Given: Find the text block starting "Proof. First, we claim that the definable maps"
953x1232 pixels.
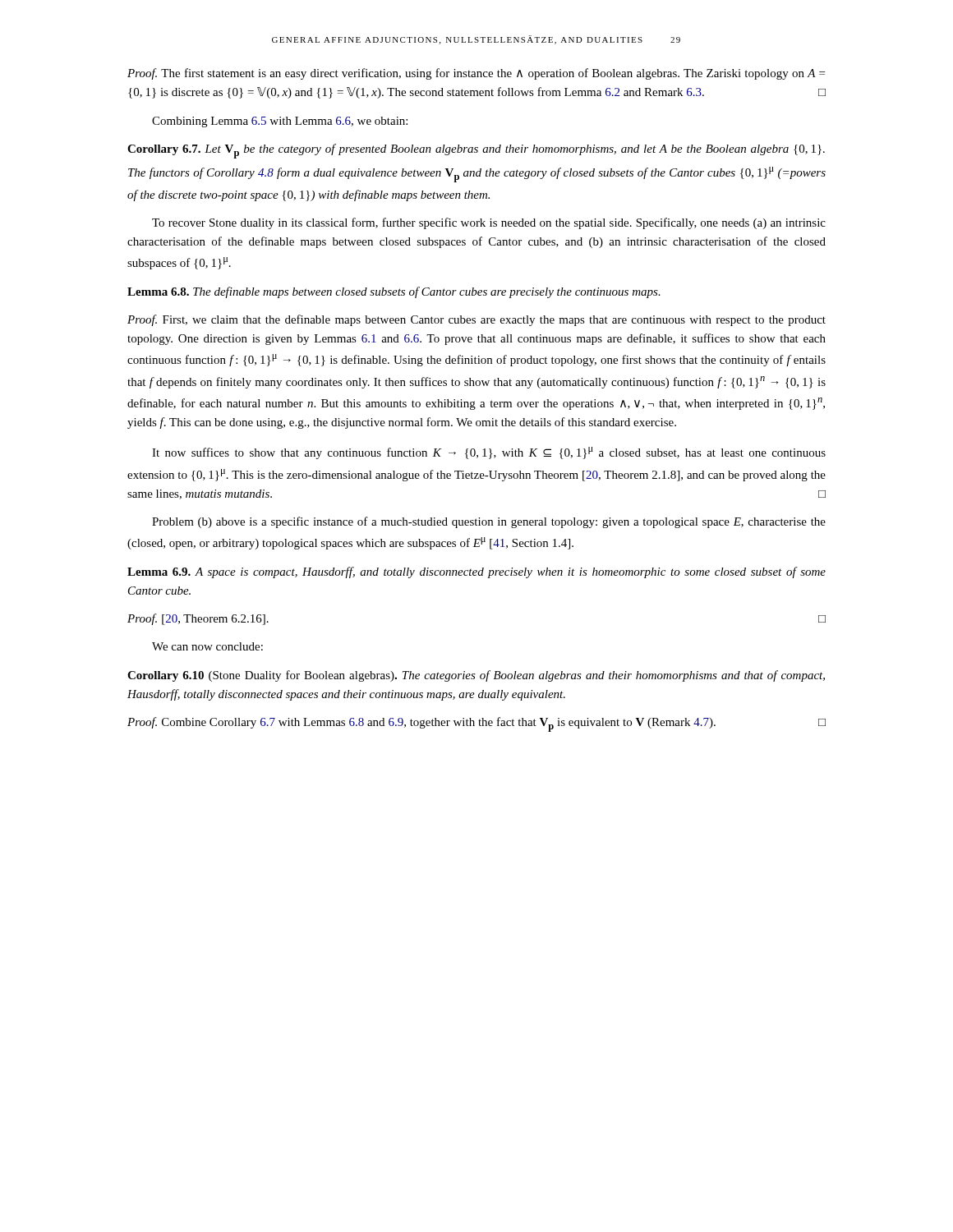Looking at the screenshot, I should tap(476, 371).
